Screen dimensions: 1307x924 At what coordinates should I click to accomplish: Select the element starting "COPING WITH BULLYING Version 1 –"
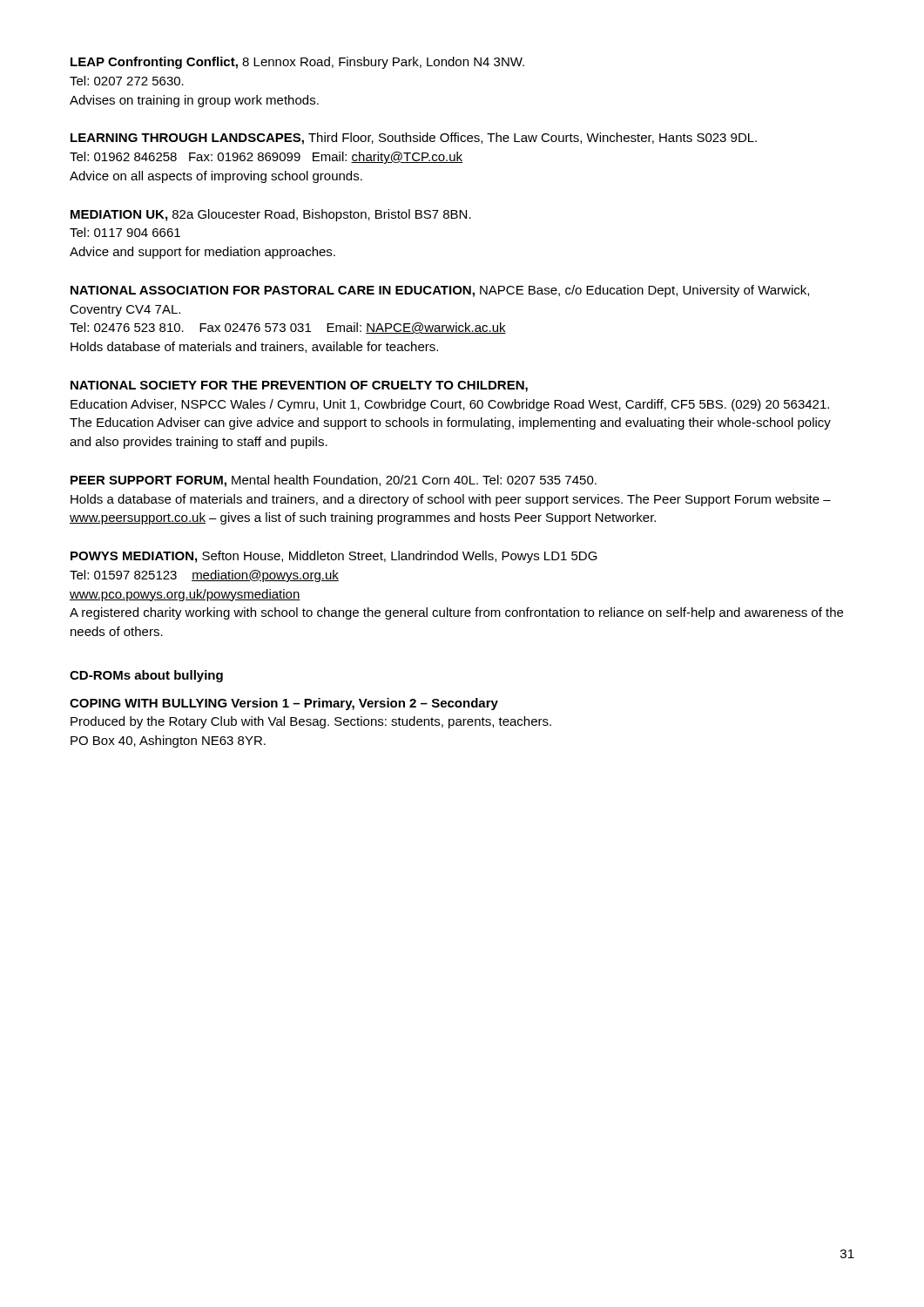coord(311,721)
